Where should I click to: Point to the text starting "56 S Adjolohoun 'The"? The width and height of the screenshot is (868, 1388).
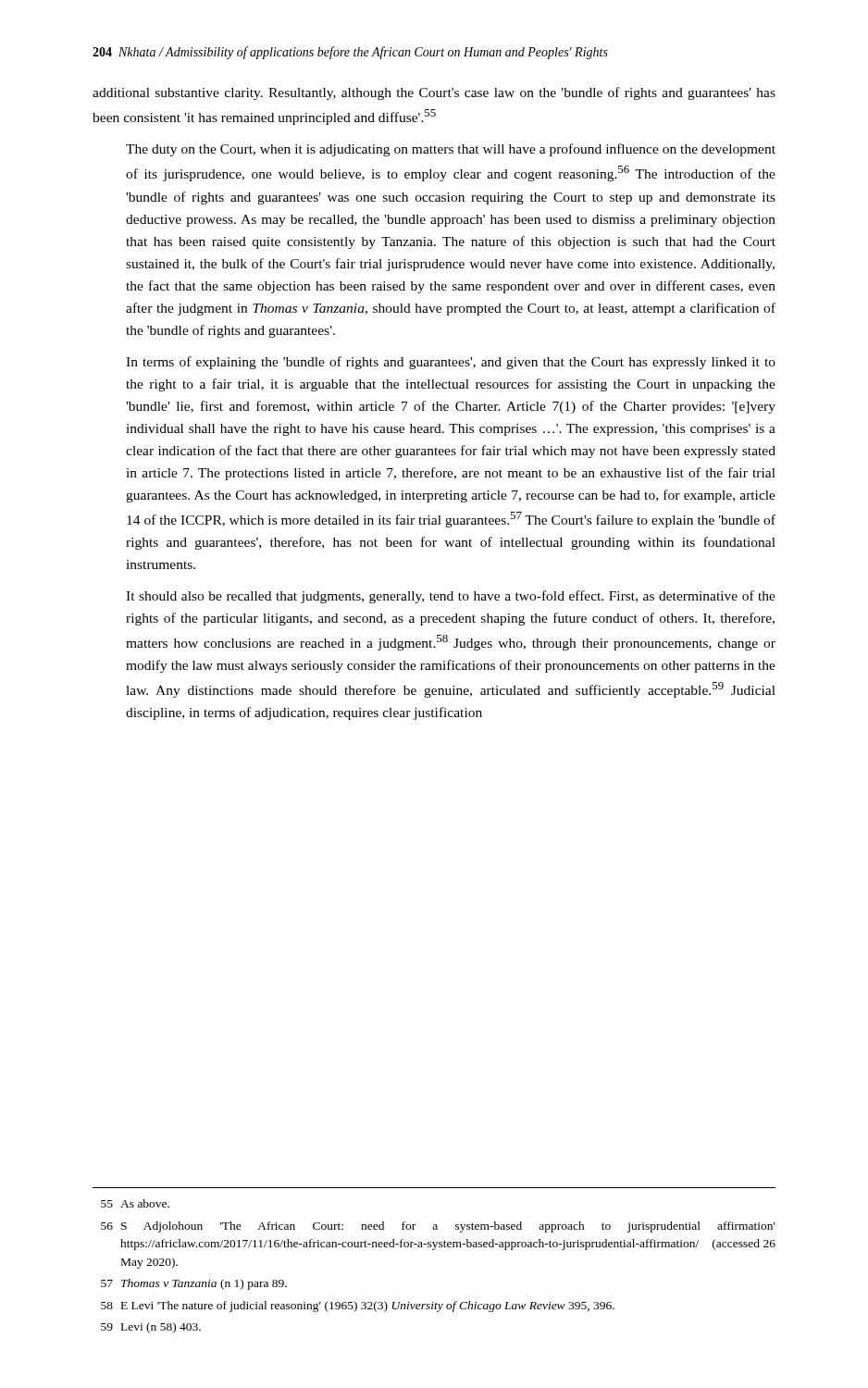point(434,1244)
